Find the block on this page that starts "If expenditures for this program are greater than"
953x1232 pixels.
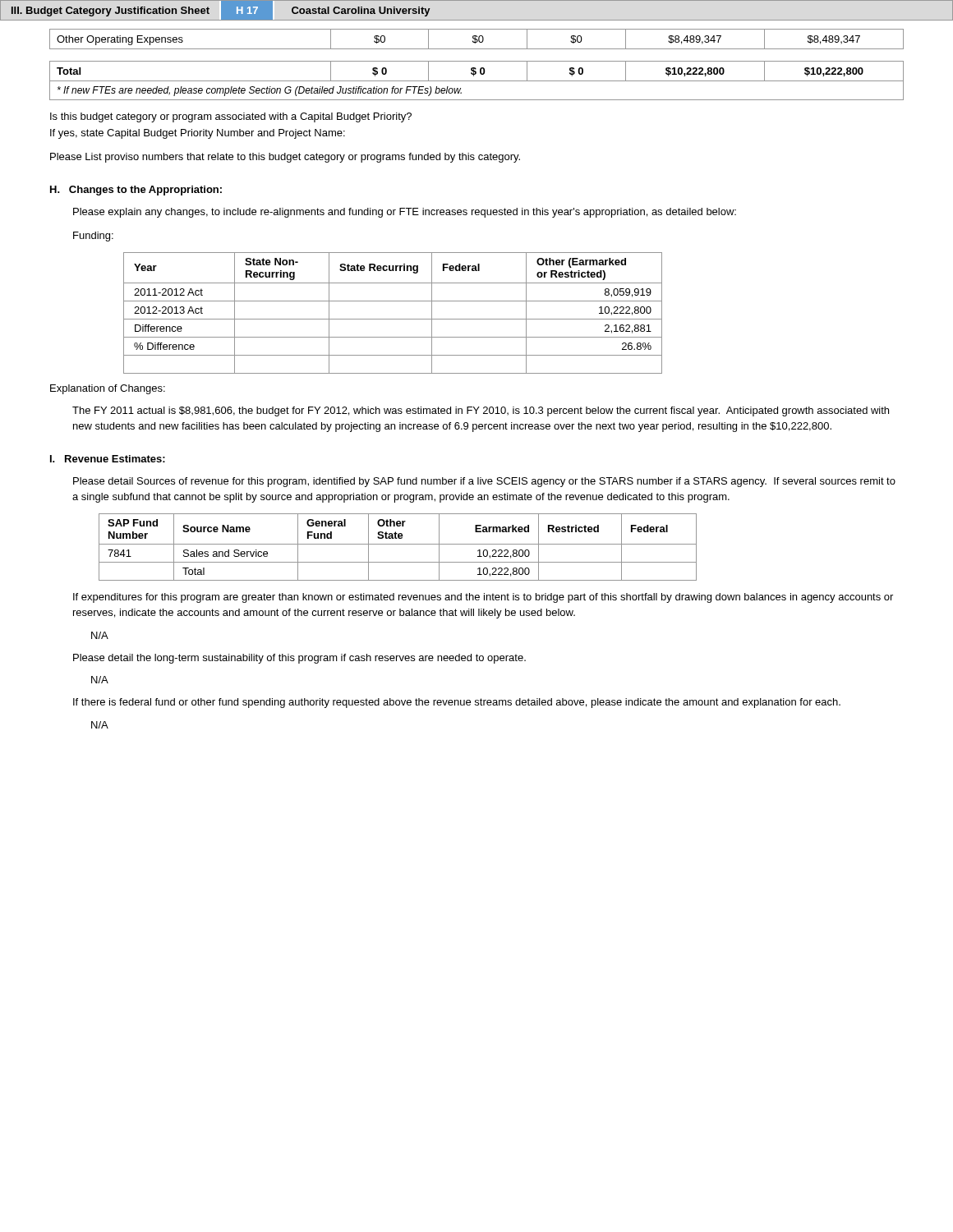pyautogui.click(x=483, y=604)
